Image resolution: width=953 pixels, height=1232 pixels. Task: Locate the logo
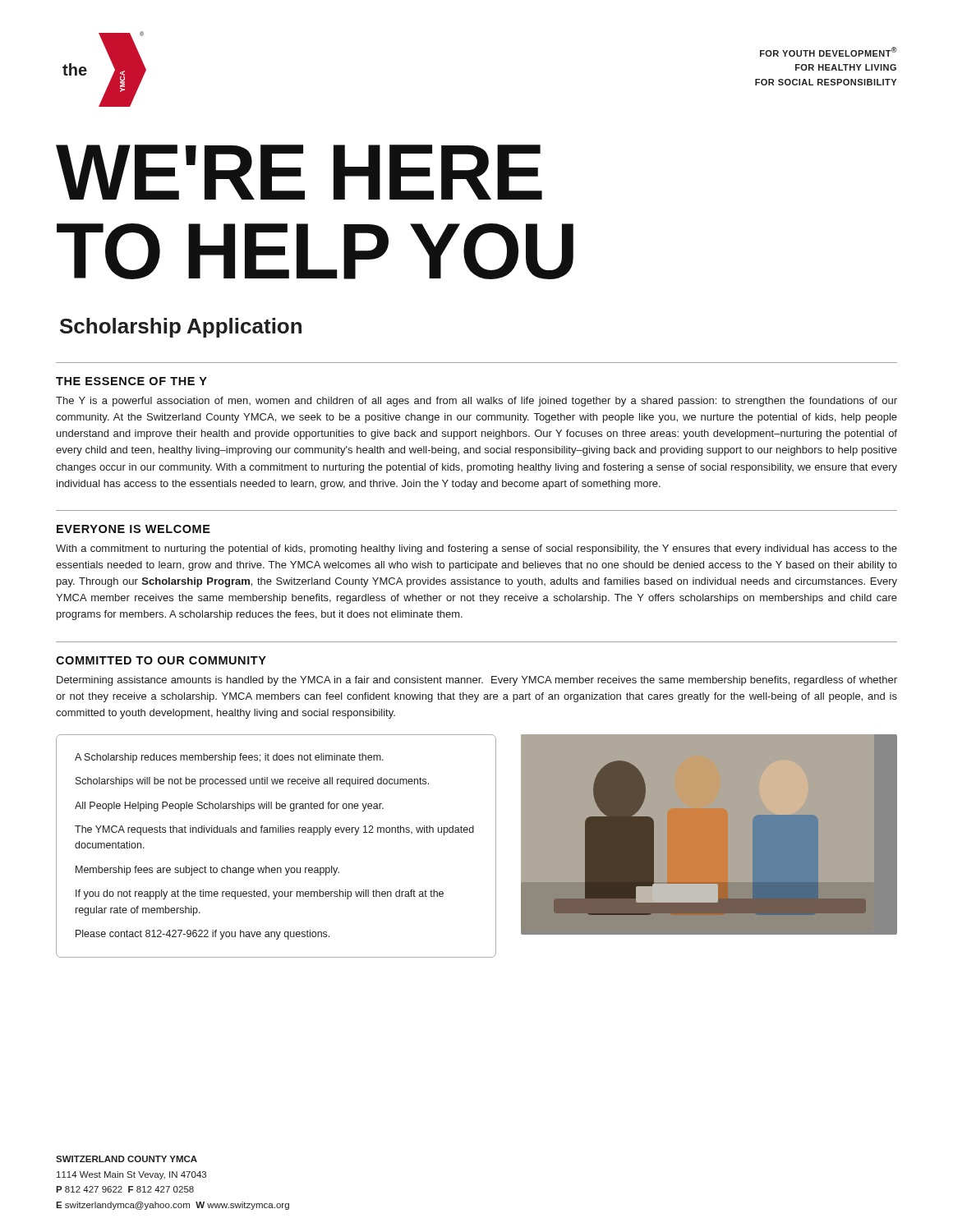click(x=109, y=71)
